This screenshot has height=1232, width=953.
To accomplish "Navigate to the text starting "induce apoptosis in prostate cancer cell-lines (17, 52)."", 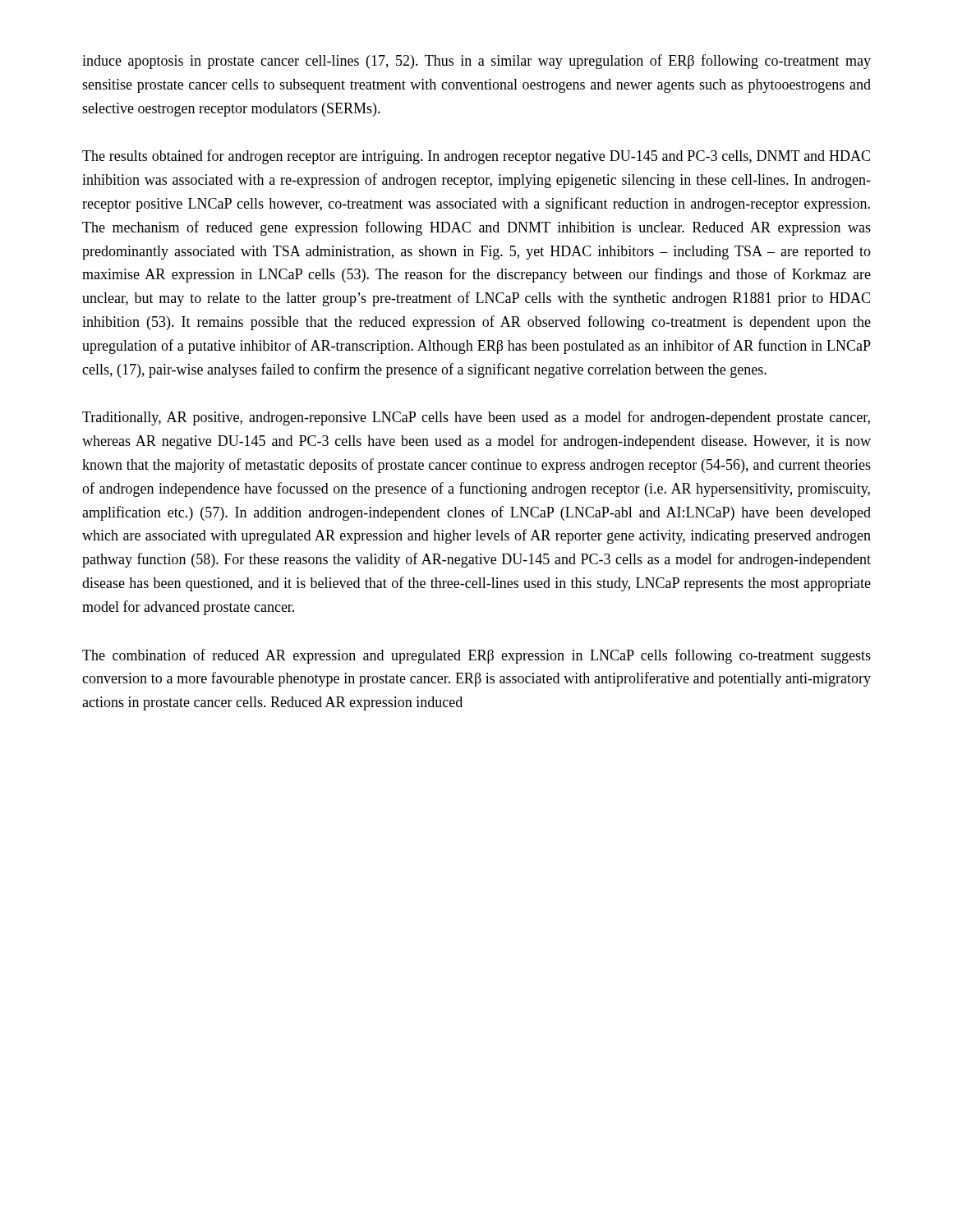I will point(476,84).
